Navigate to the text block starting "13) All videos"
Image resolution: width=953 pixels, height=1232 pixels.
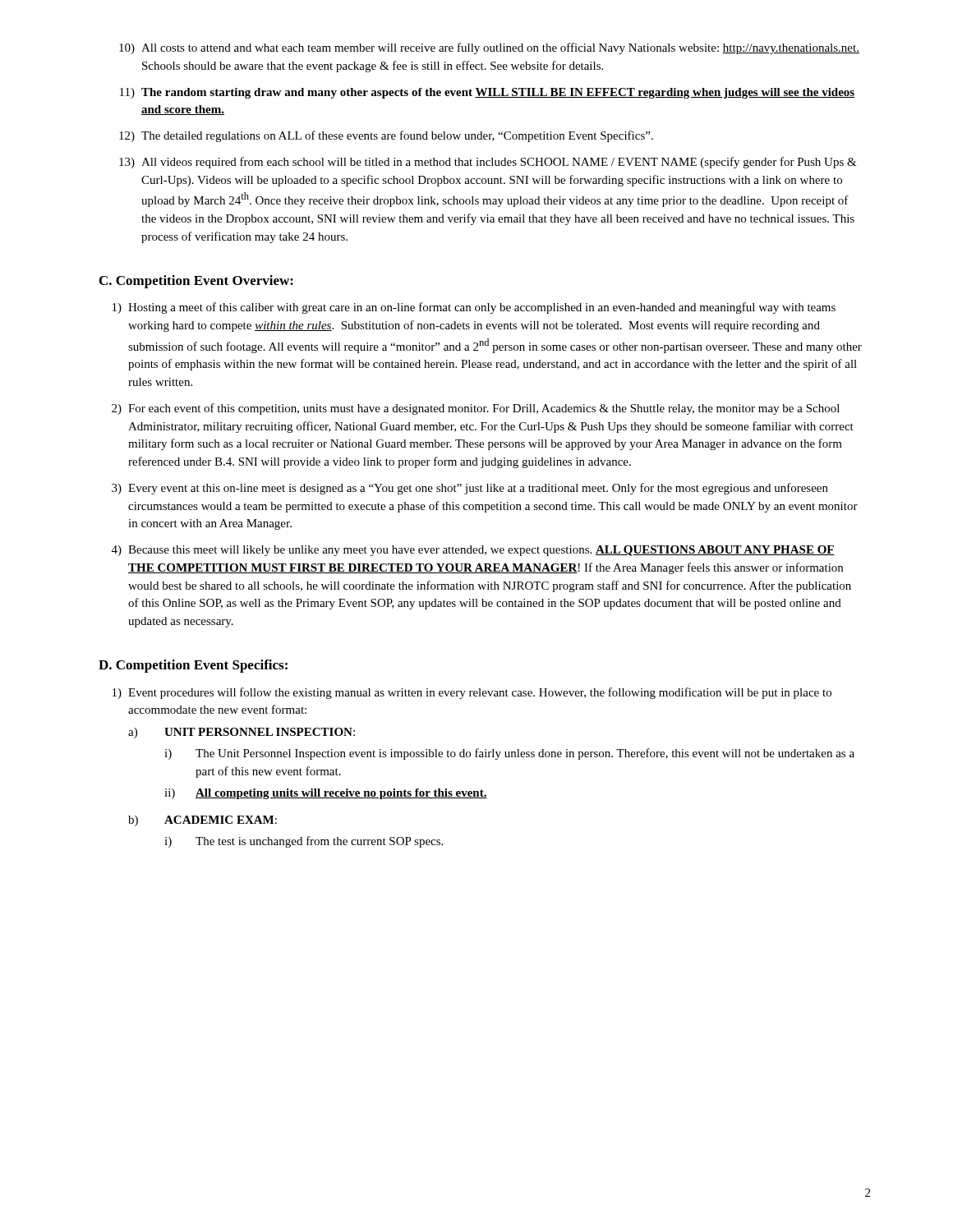click(481, 200)
